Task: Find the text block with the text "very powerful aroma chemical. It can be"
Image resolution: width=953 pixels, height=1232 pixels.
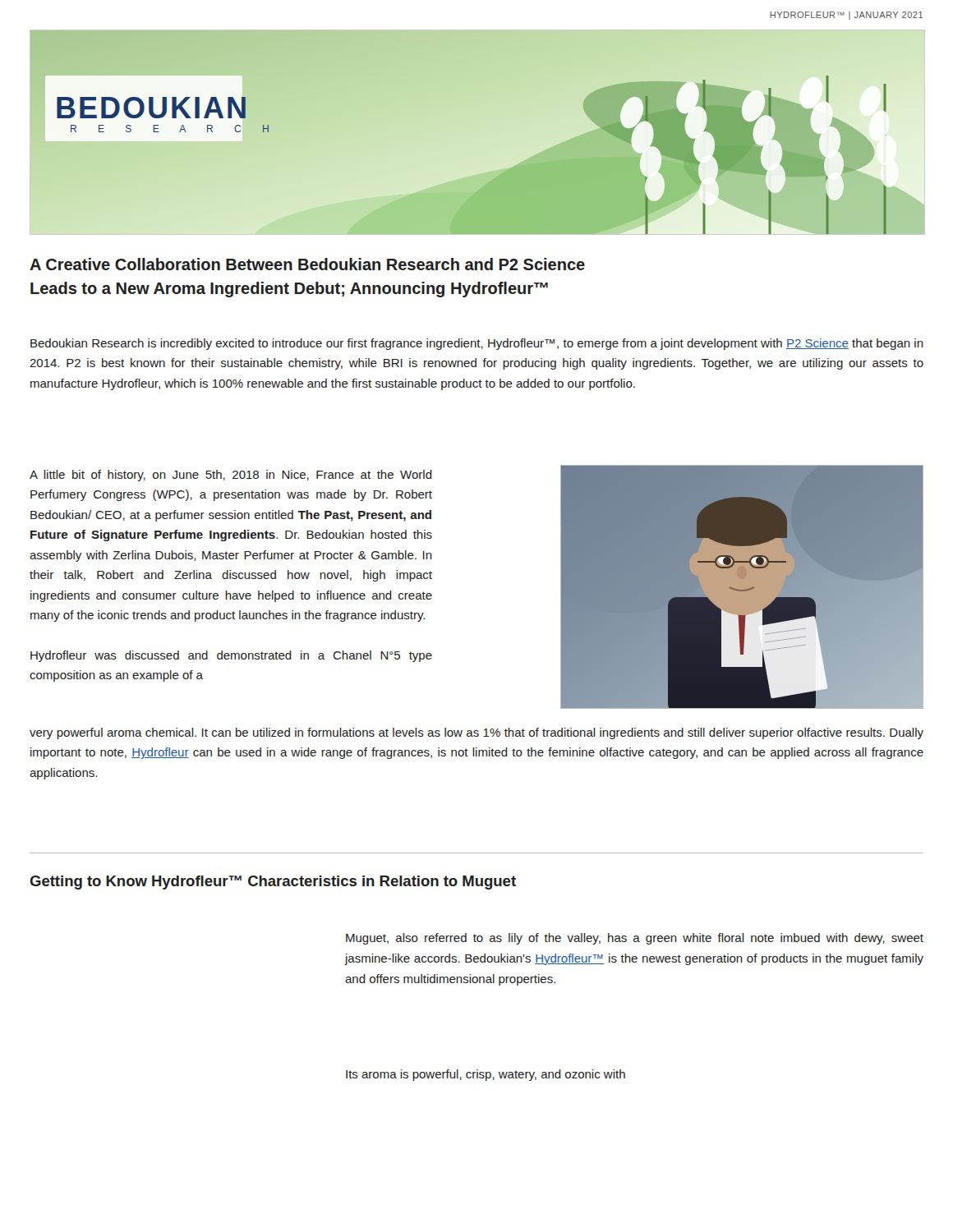Action: coord(476,752)
